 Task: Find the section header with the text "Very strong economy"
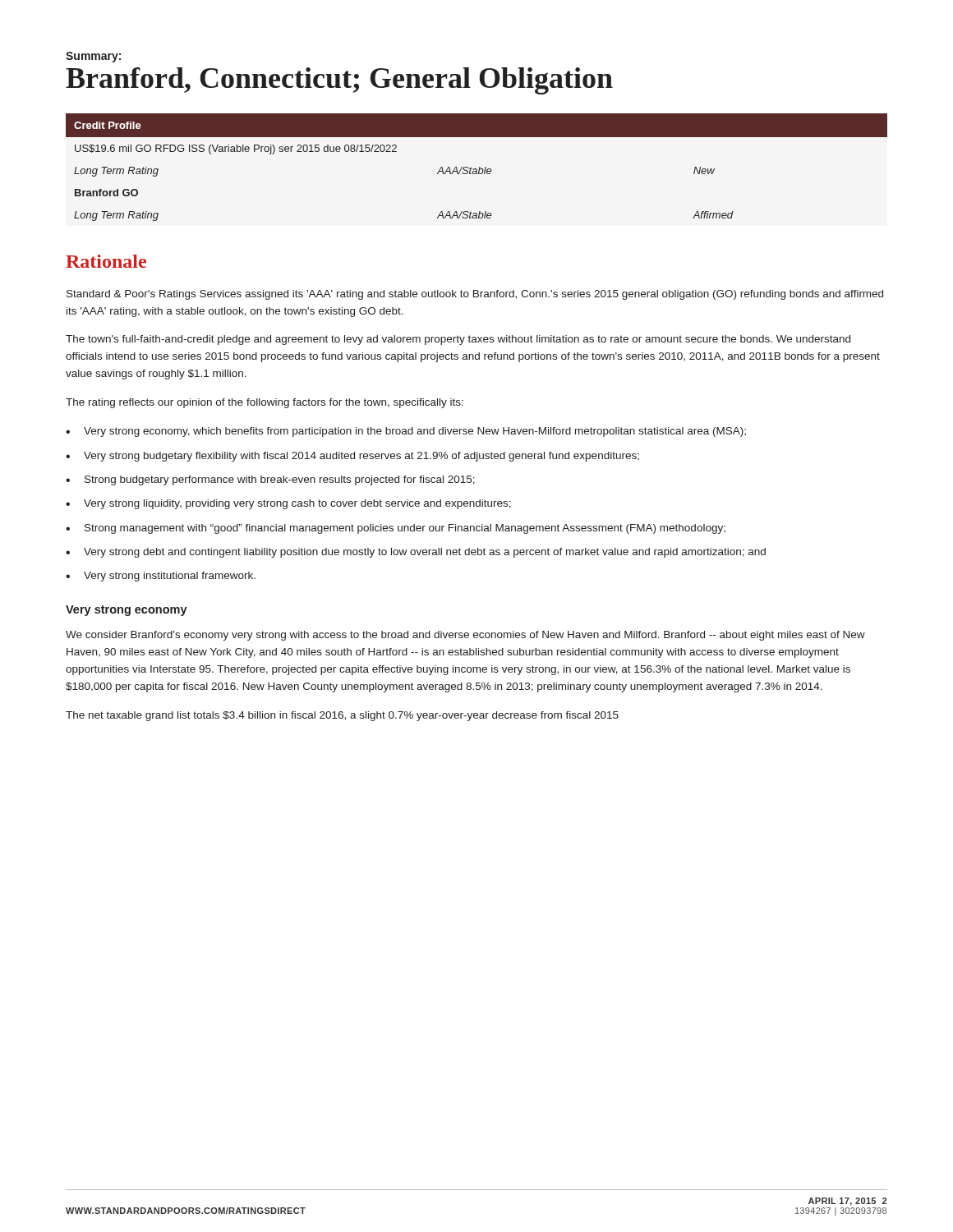tap(127, 611)
